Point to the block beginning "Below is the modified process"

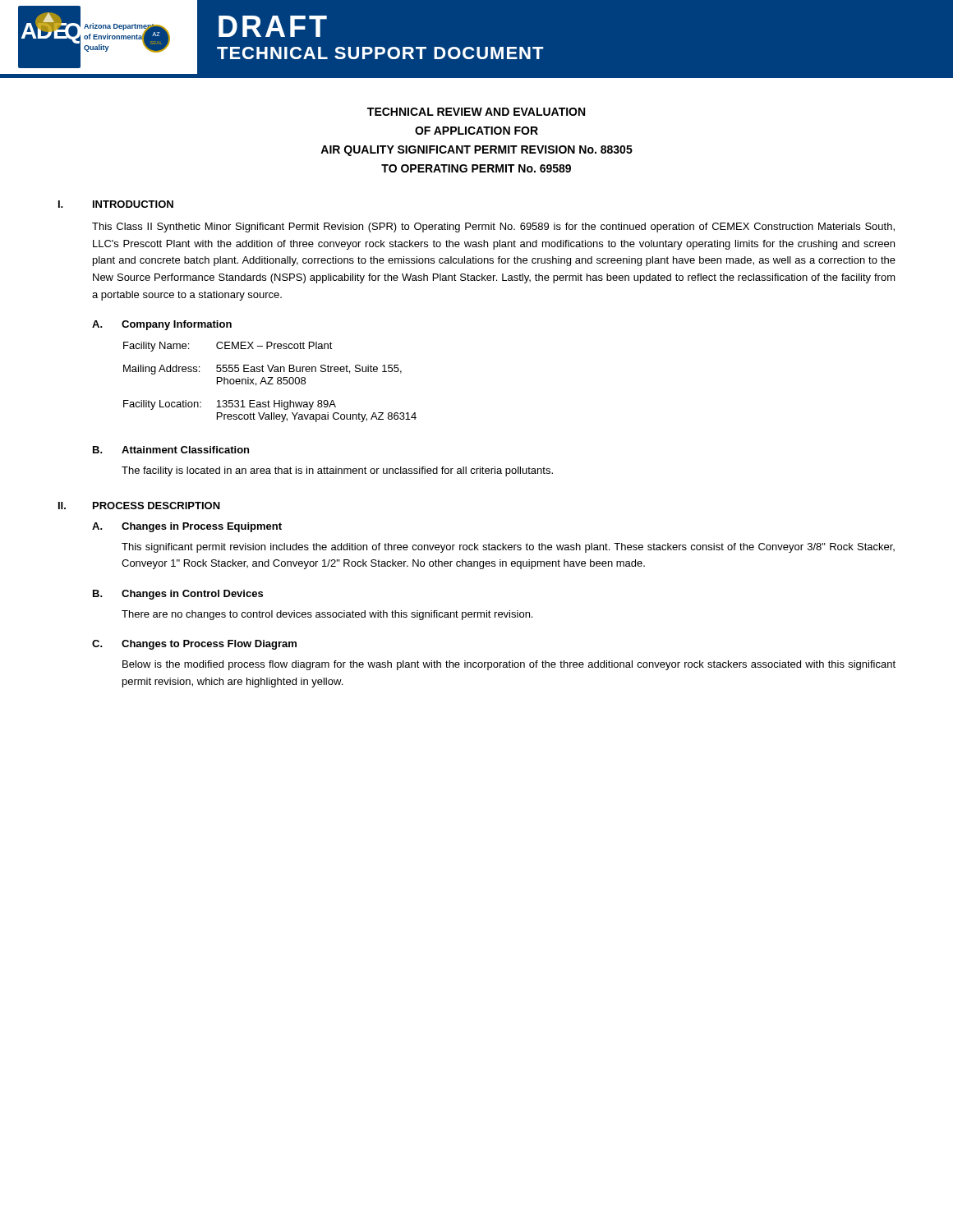point(509,673)
